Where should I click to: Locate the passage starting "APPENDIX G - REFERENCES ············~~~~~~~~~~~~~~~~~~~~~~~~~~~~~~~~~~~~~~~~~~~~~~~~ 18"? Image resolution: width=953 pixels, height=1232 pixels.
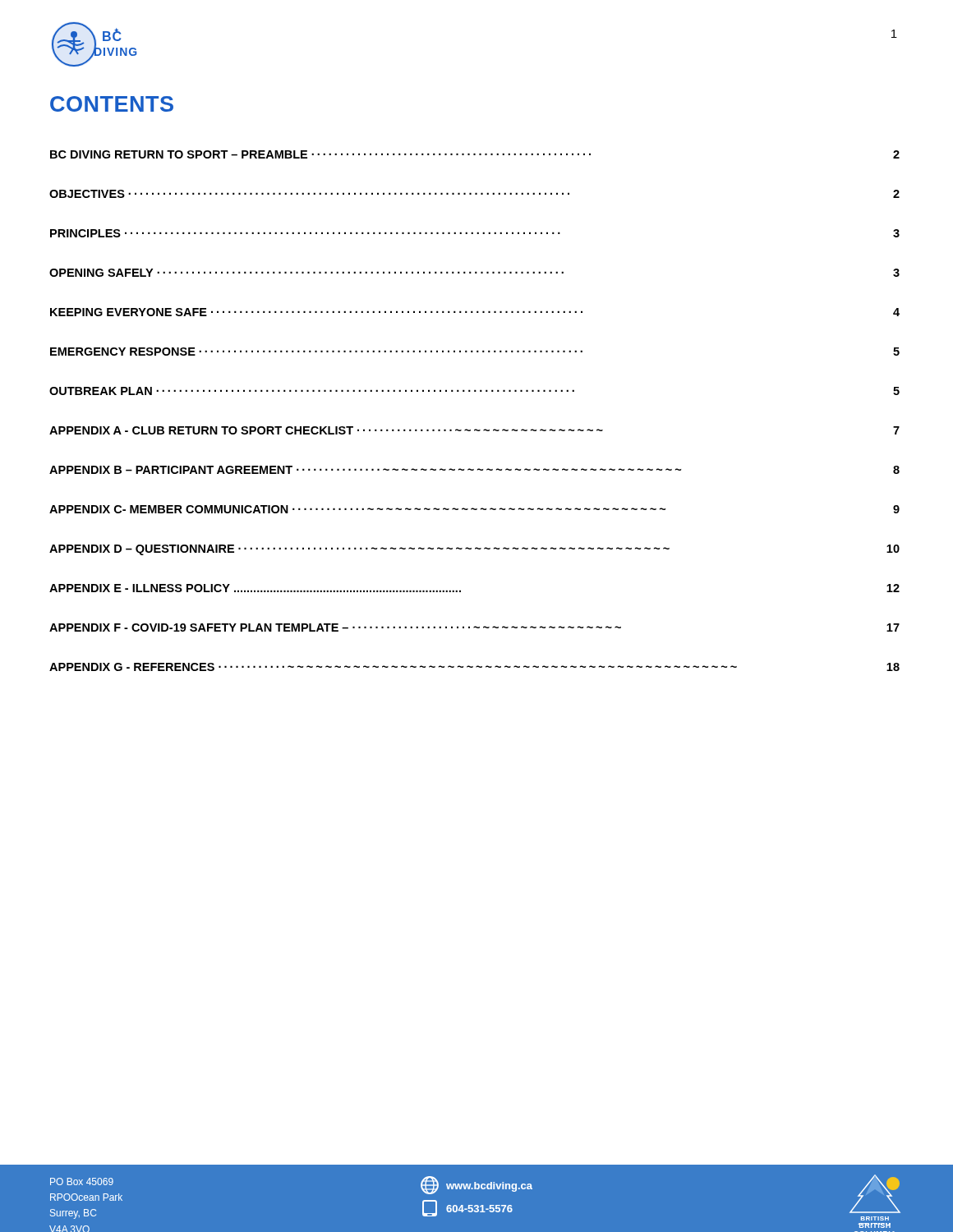pos(474,667)
